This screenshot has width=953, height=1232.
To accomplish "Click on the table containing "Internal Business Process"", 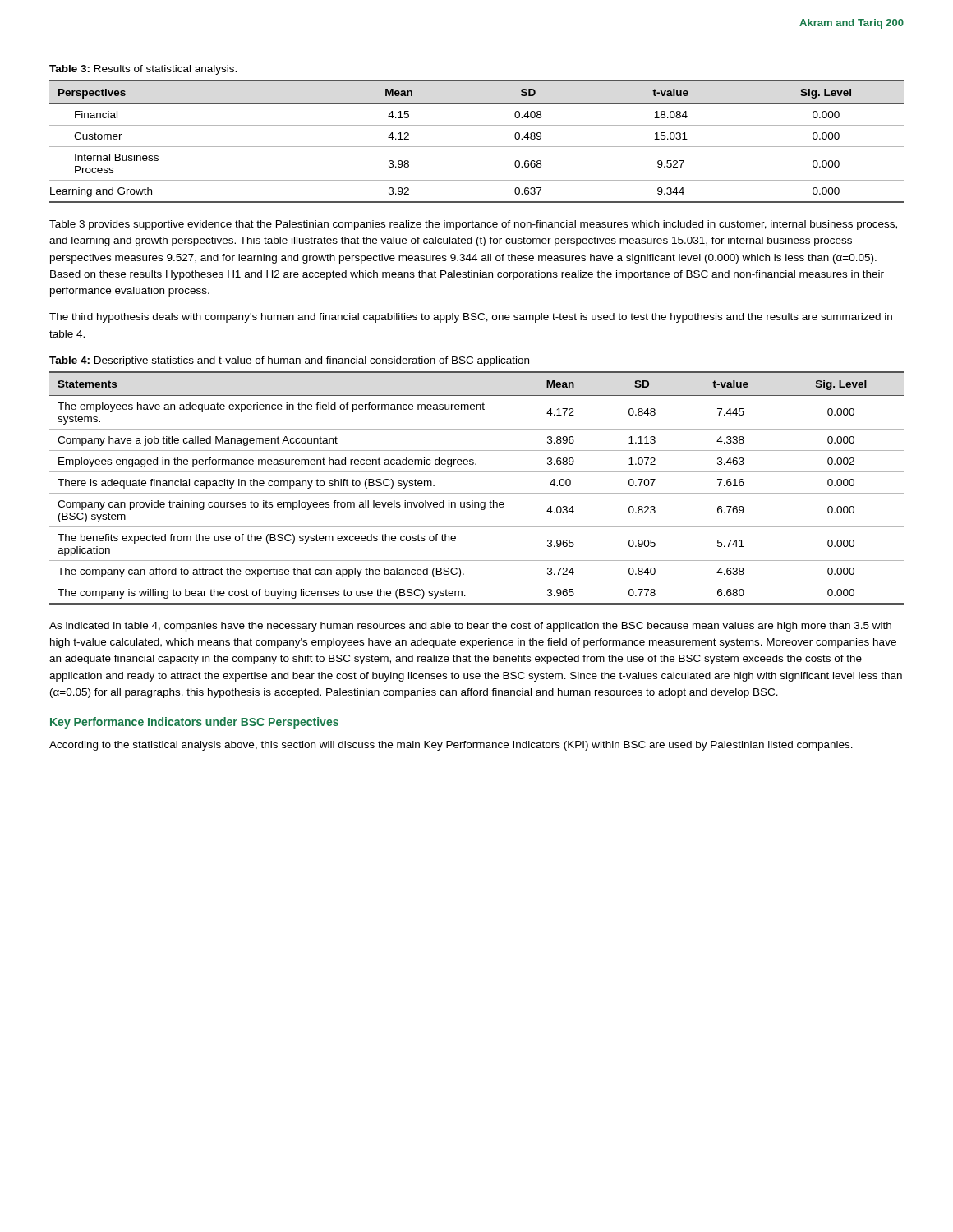I will tap(476, 141).
